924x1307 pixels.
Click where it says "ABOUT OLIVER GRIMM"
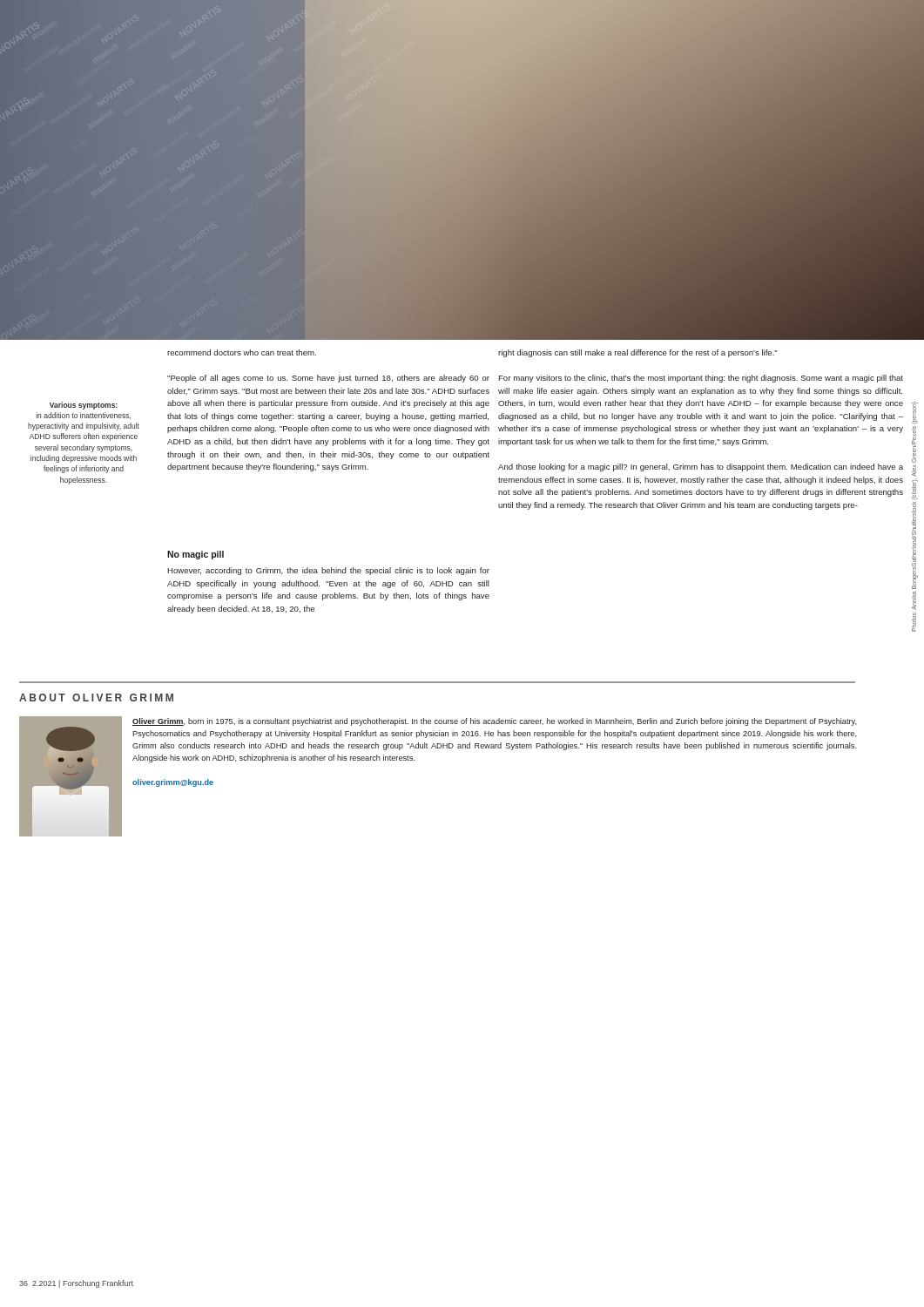click(98, 698)
